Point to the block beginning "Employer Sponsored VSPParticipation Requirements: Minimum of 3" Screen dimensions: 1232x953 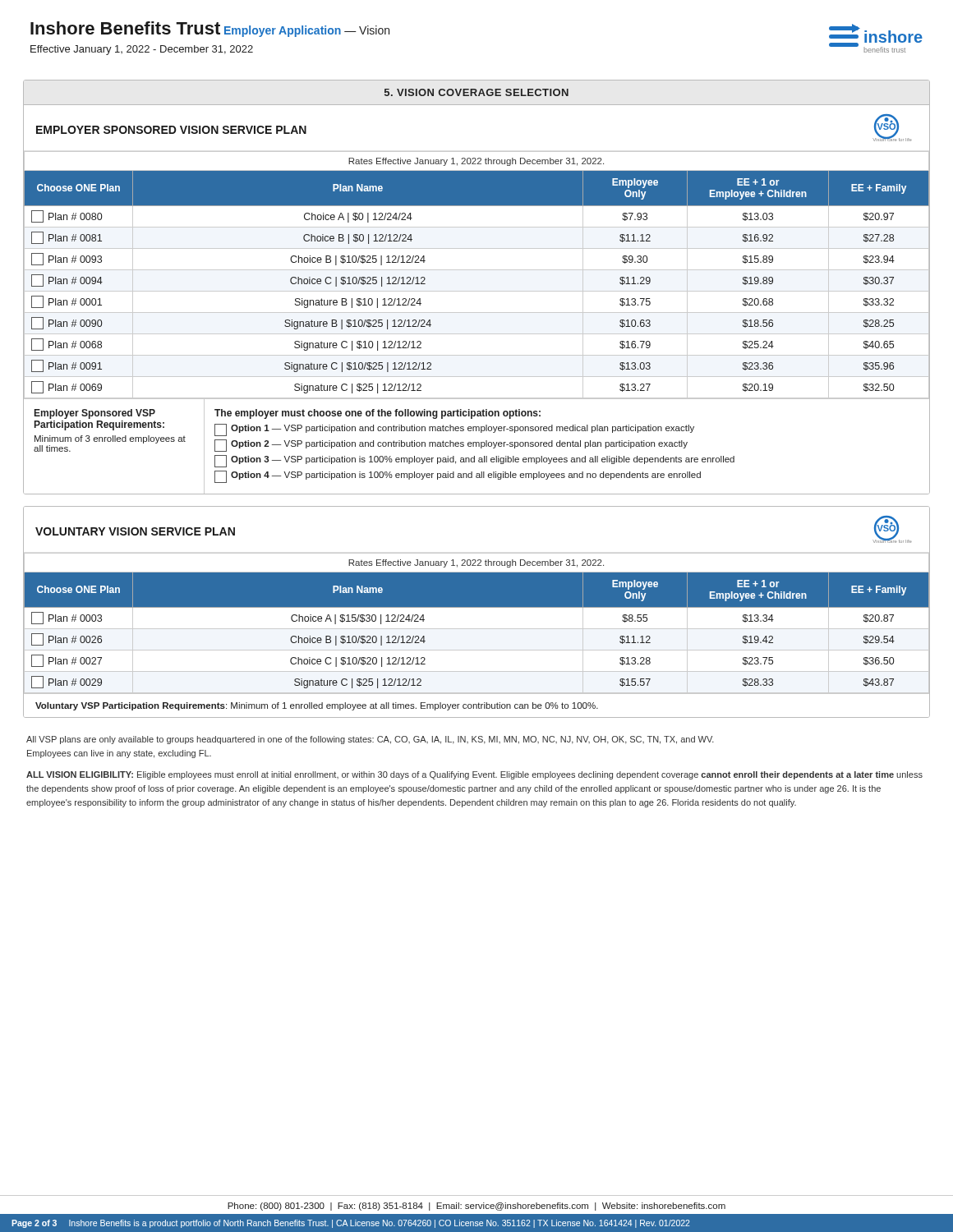coord(114,430)
